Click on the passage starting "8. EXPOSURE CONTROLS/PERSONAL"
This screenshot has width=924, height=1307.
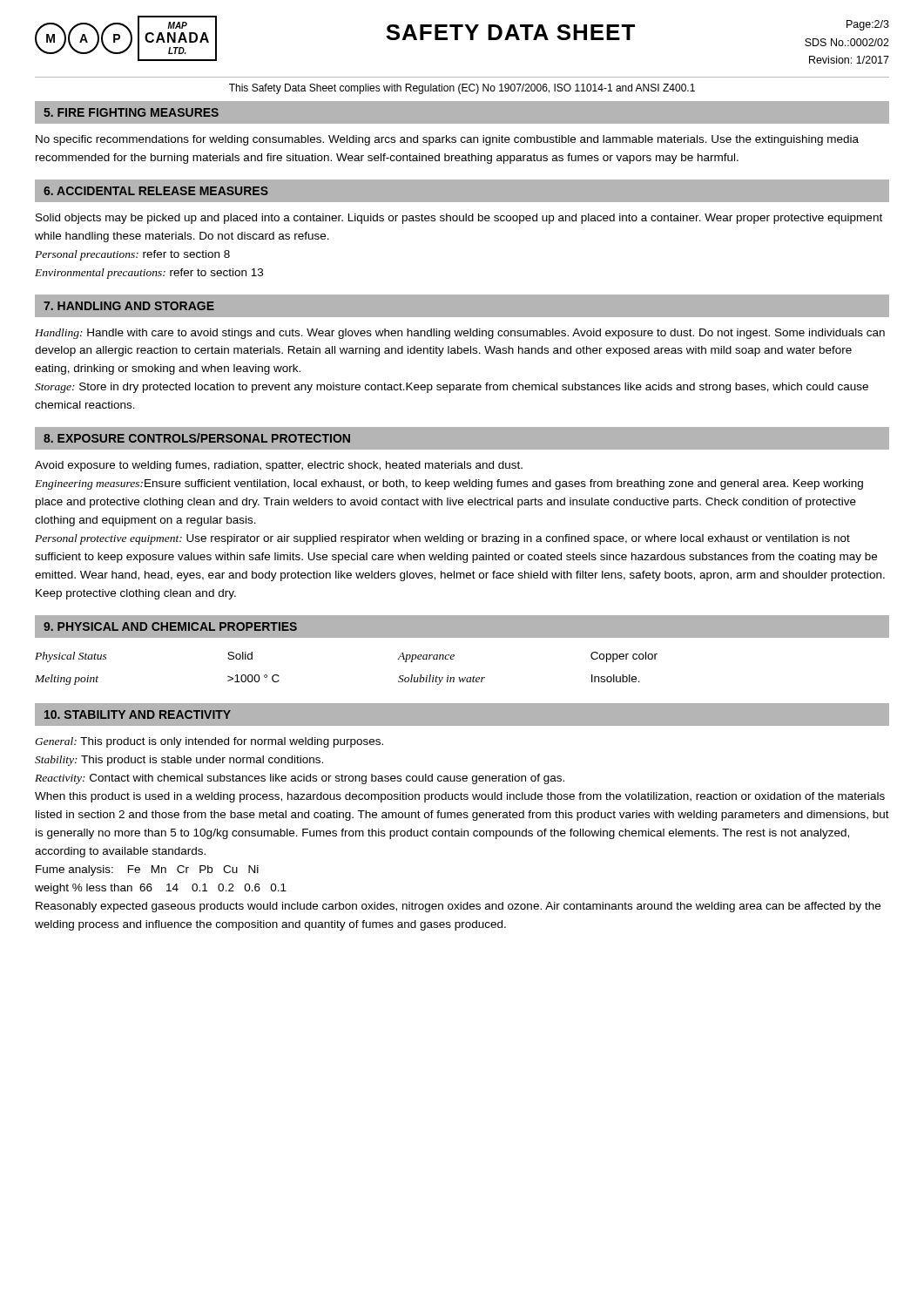point(197,438)
